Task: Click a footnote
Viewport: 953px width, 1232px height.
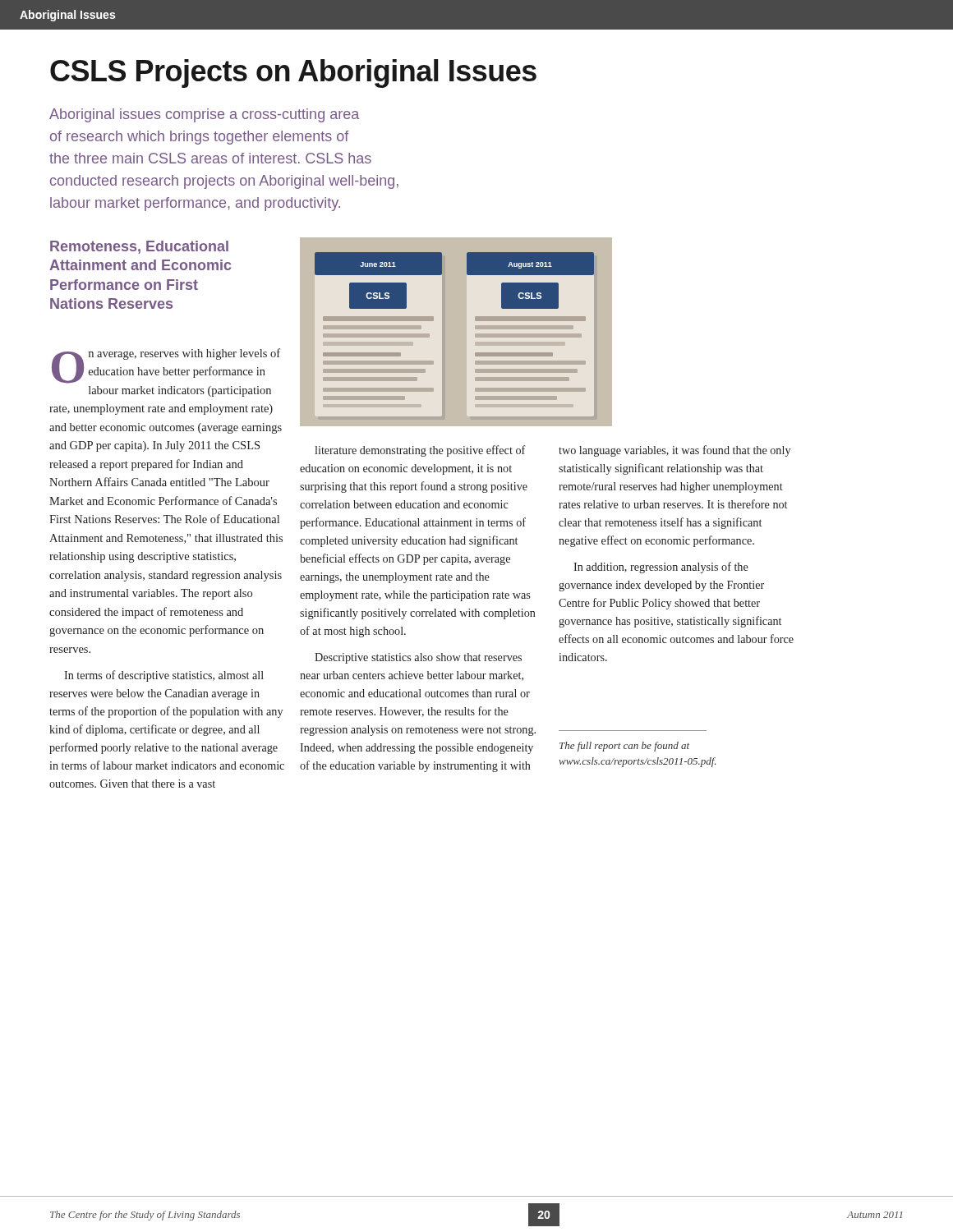Action: coord(638,749)
